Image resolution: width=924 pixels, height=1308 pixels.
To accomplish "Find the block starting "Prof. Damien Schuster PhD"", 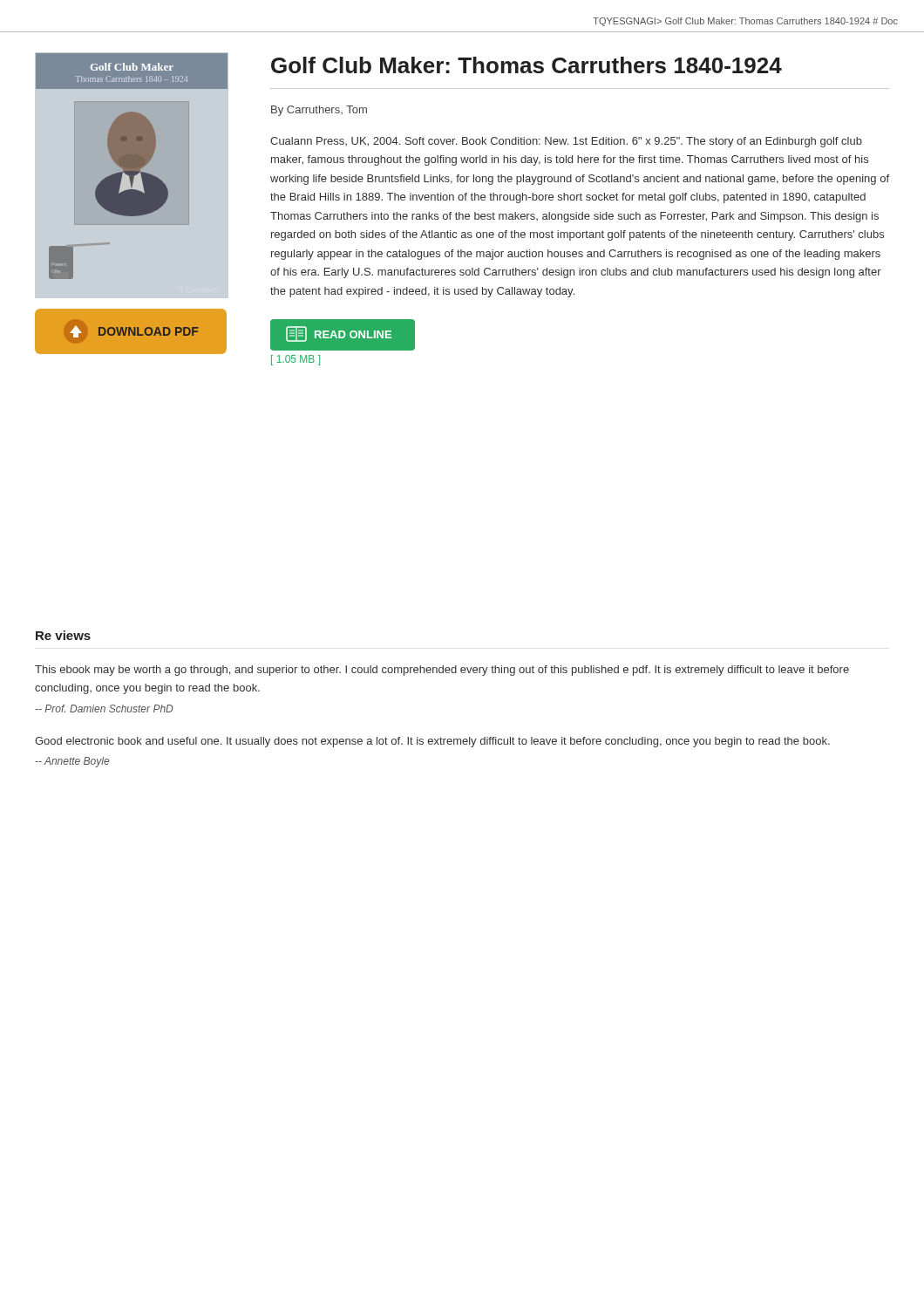I will point(104,709).
